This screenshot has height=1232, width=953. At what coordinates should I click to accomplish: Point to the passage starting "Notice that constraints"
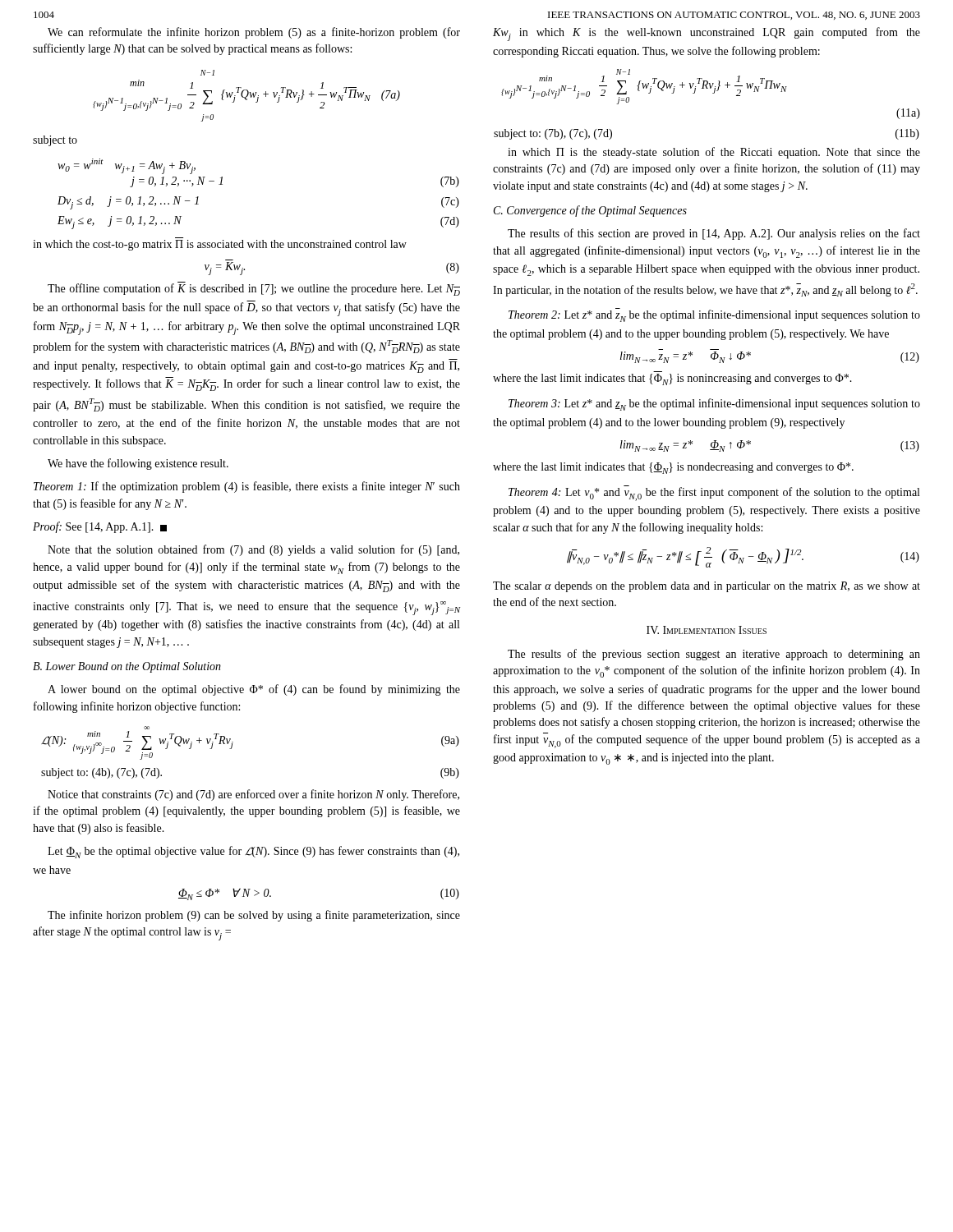(246, 812)
